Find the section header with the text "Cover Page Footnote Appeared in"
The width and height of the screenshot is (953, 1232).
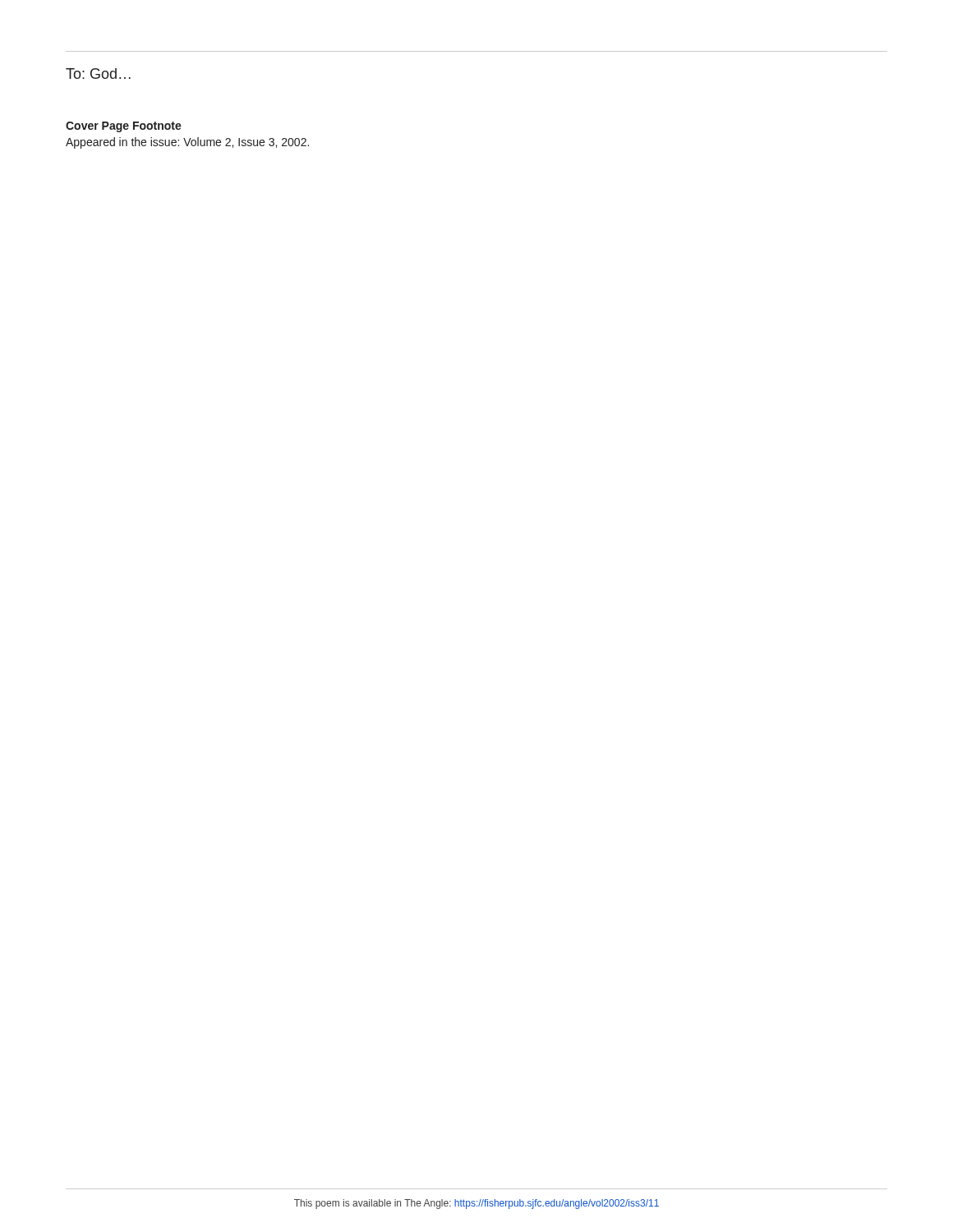point(188,134)
